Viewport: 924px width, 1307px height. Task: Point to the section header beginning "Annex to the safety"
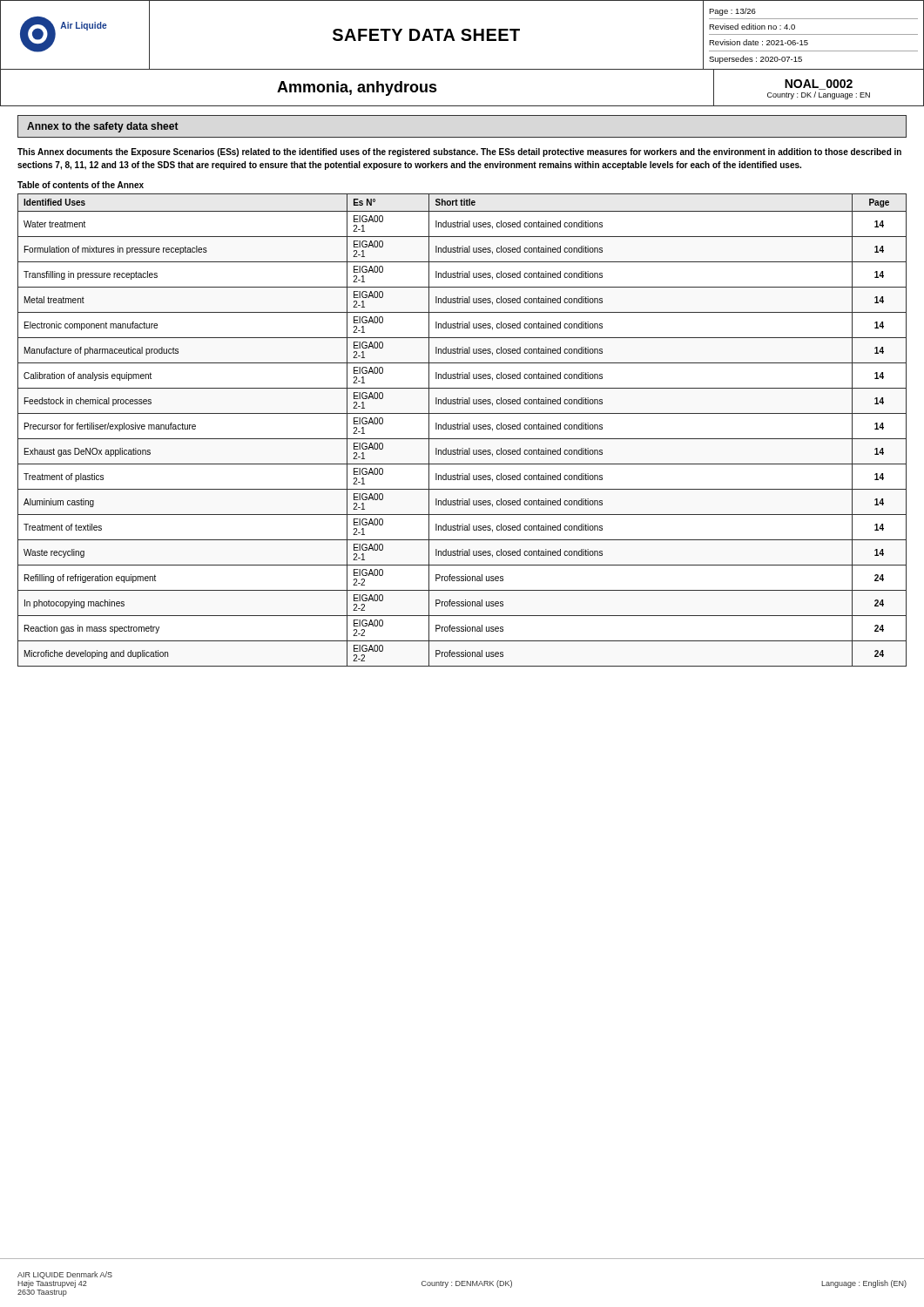coord(102,126)
